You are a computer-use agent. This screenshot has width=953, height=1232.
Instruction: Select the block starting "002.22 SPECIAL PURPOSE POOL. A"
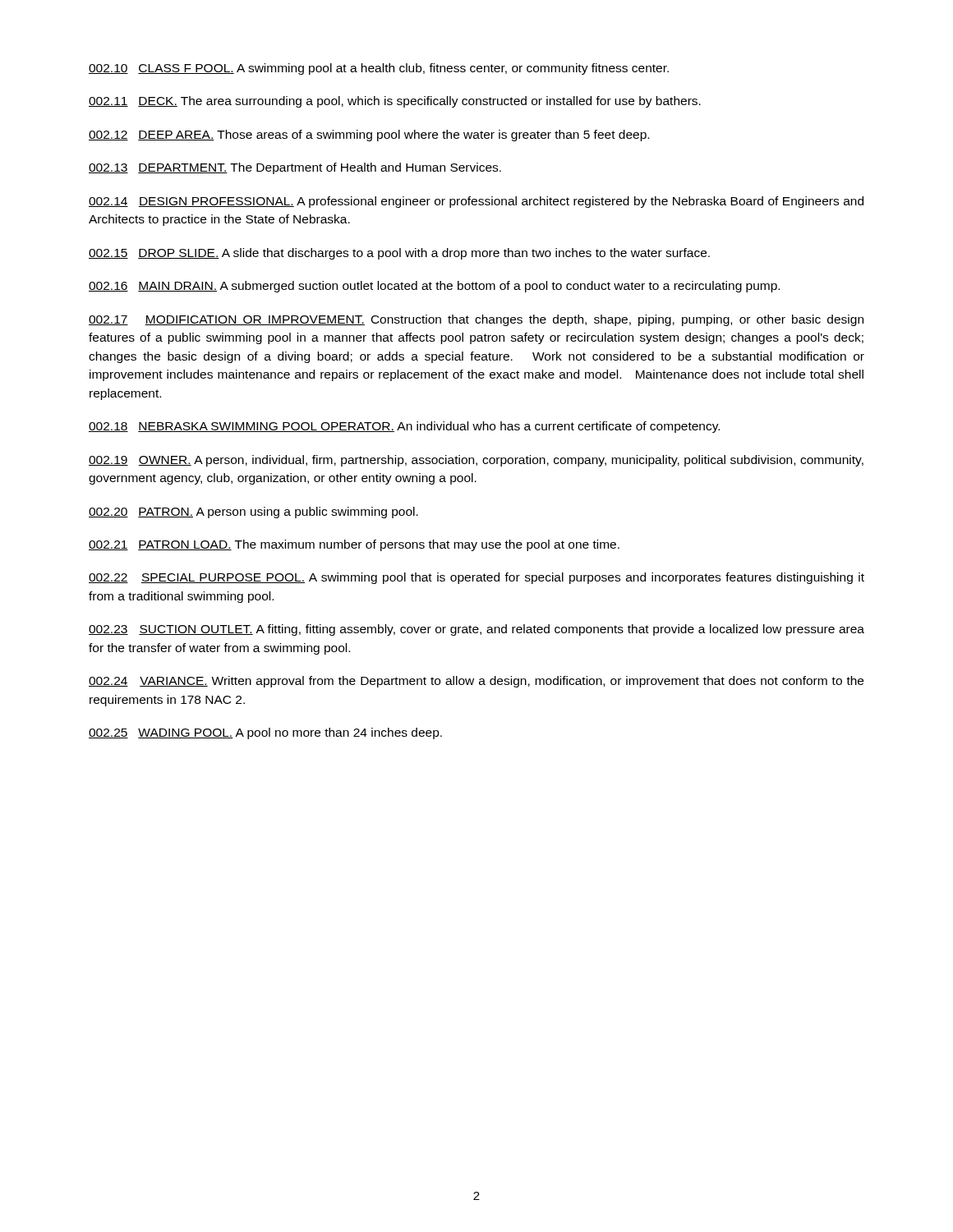coord(476,587)
